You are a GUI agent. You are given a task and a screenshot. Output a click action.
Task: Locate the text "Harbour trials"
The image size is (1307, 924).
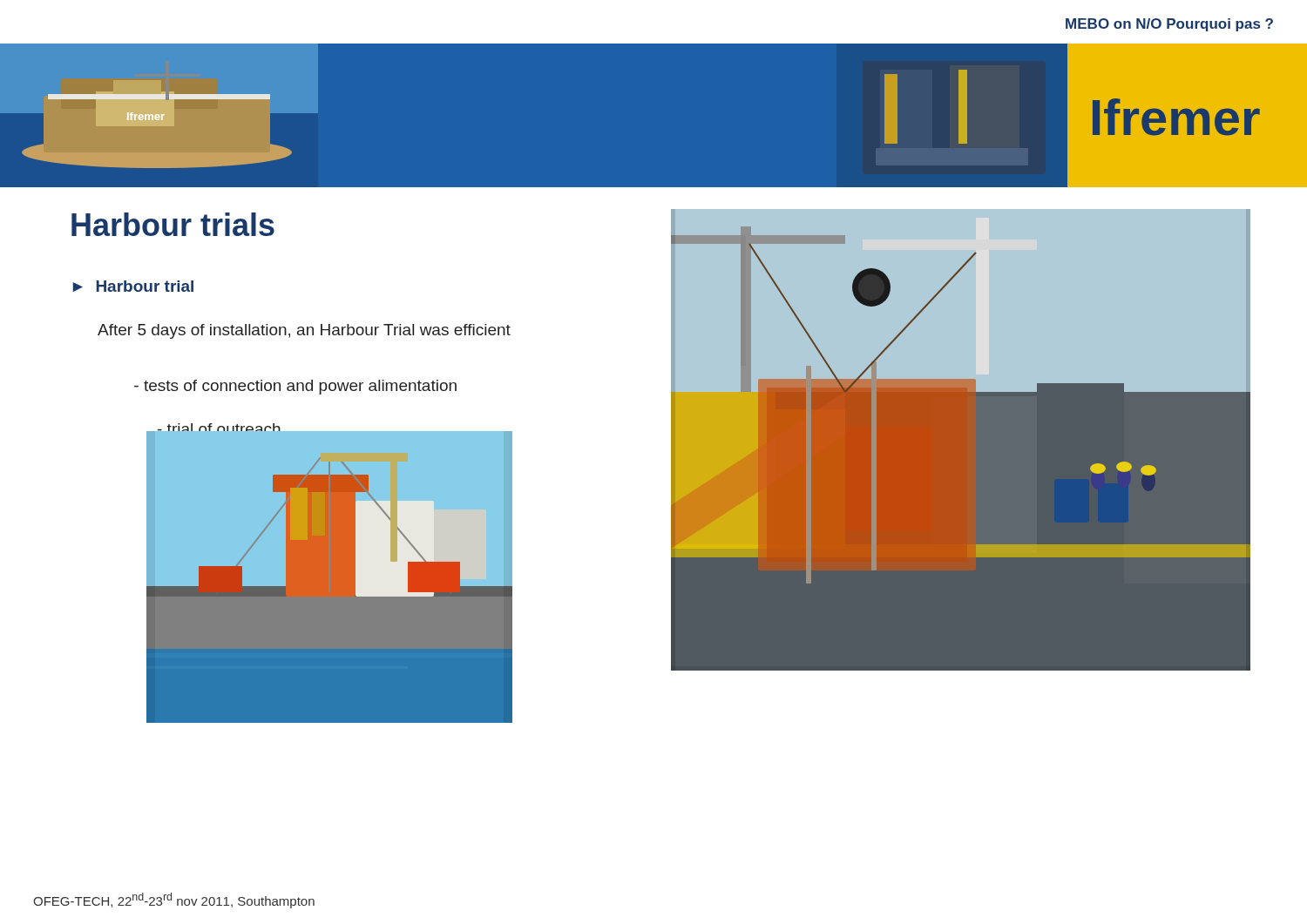(173, 225)
